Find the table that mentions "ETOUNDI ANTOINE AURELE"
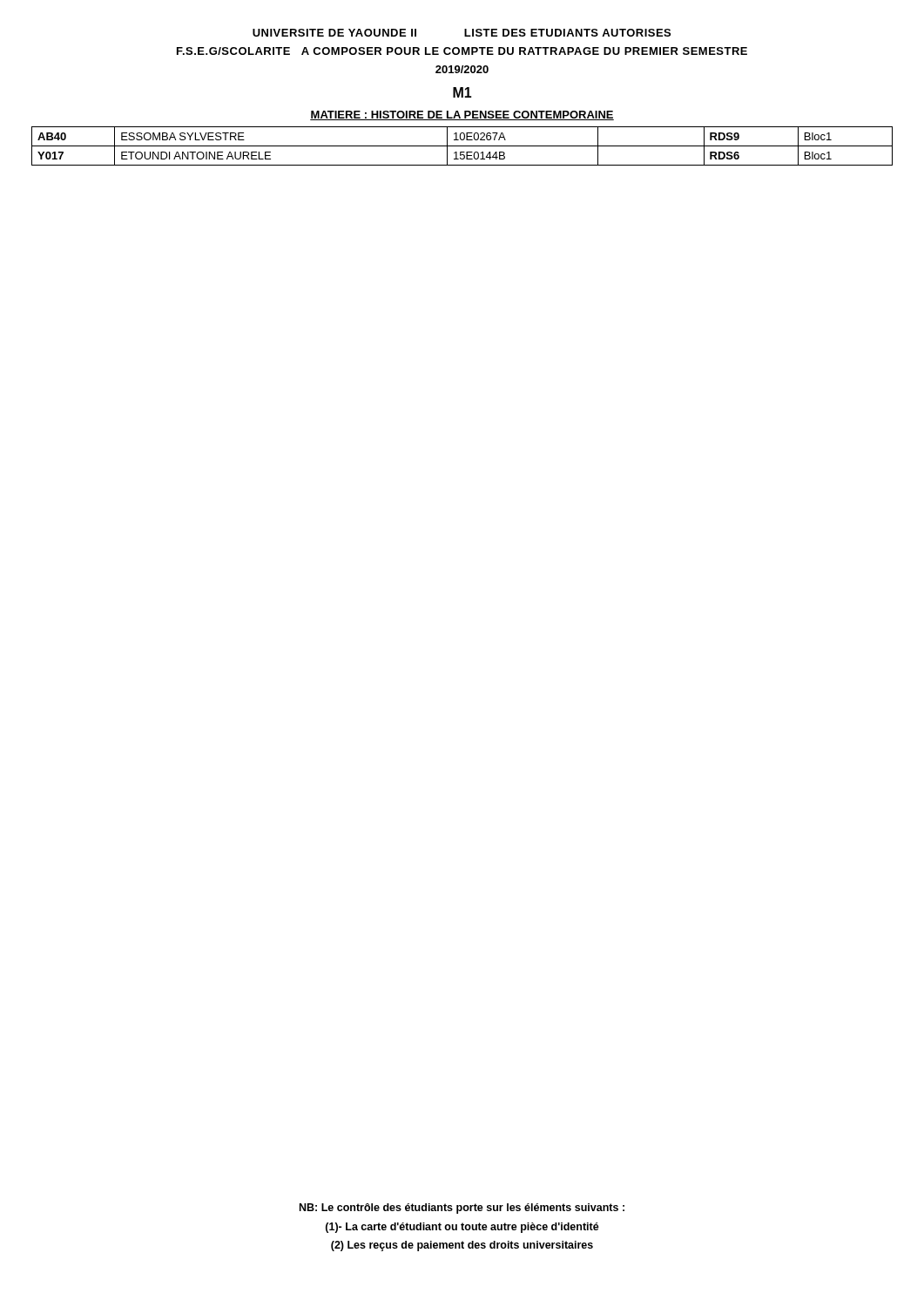 pos(462,146)
